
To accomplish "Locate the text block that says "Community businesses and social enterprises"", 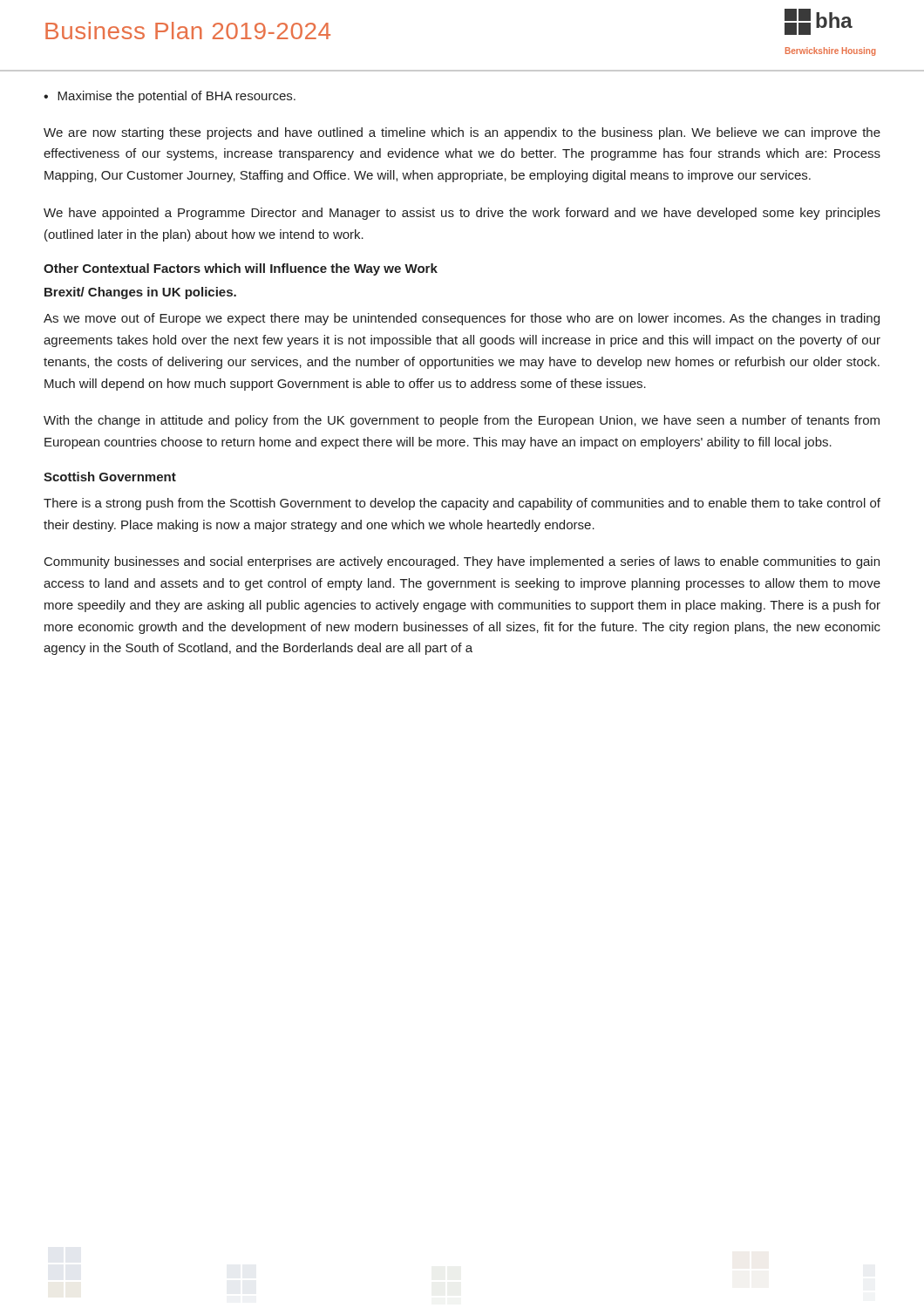I will (x=462, y=605).
